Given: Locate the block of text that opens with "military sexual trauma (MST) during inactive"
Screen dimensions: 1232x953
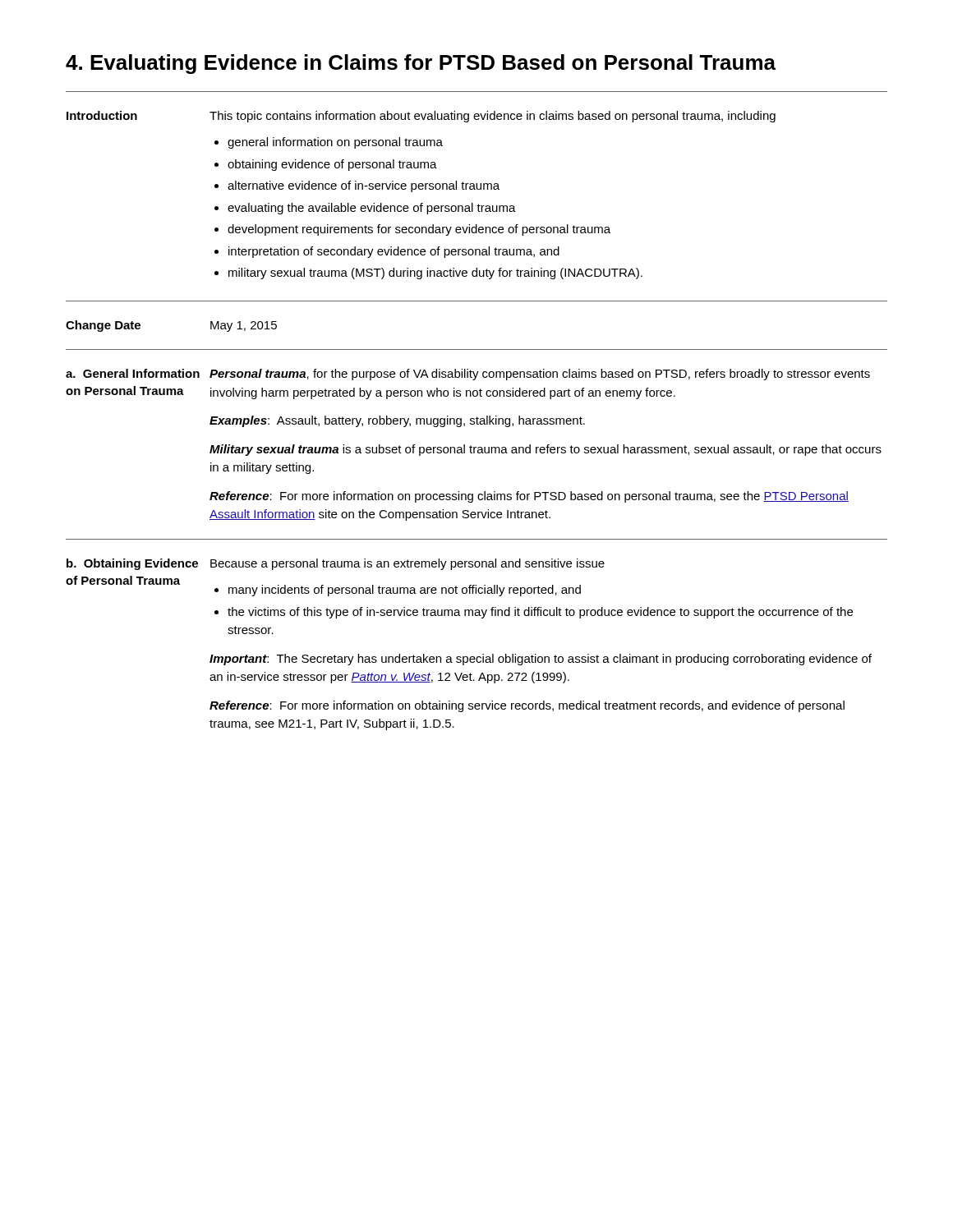Looking at the screenshot, I should pos(435,272).
